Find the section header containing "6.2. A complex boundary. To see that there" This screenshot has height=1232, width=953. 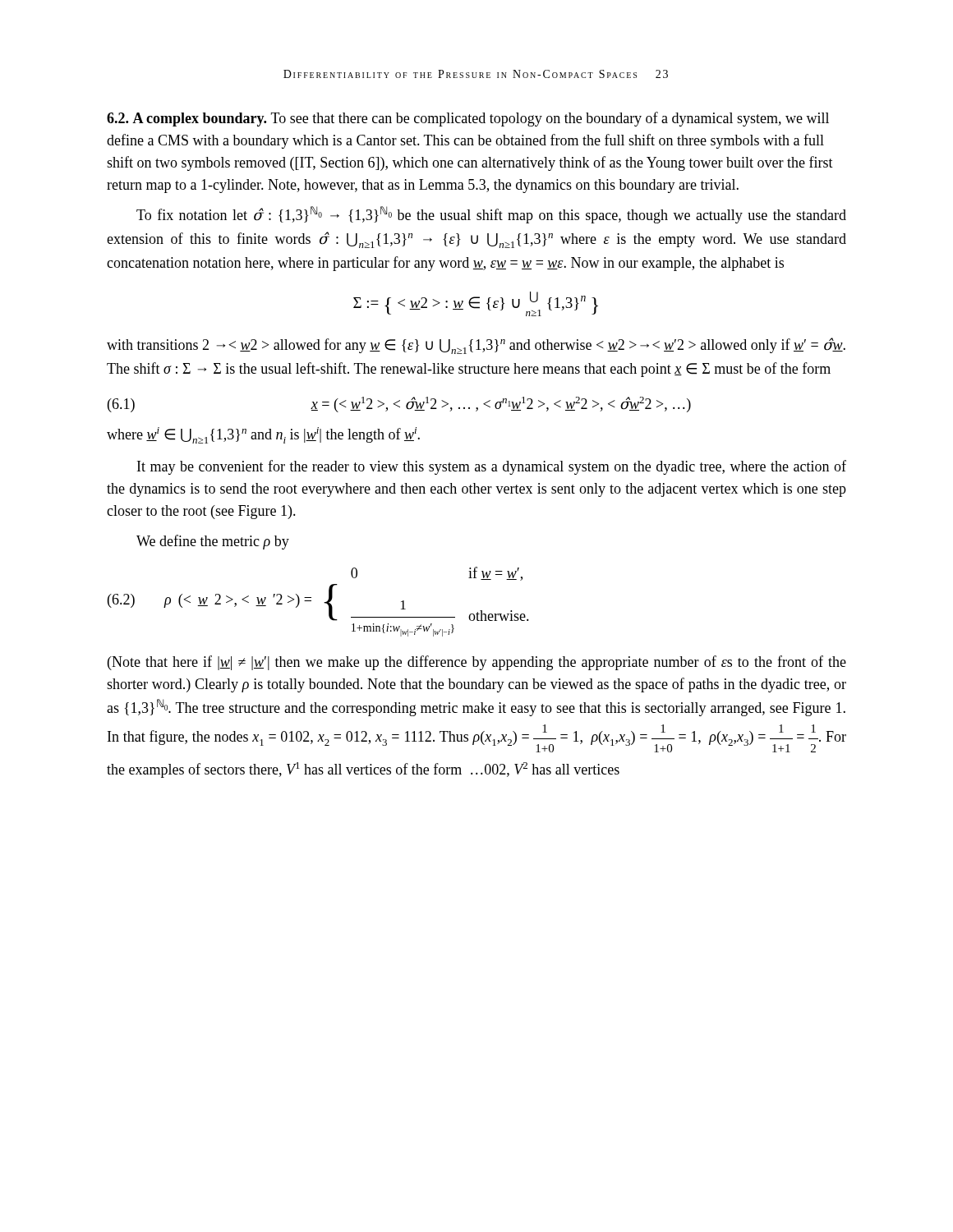(x=470, y=152)
